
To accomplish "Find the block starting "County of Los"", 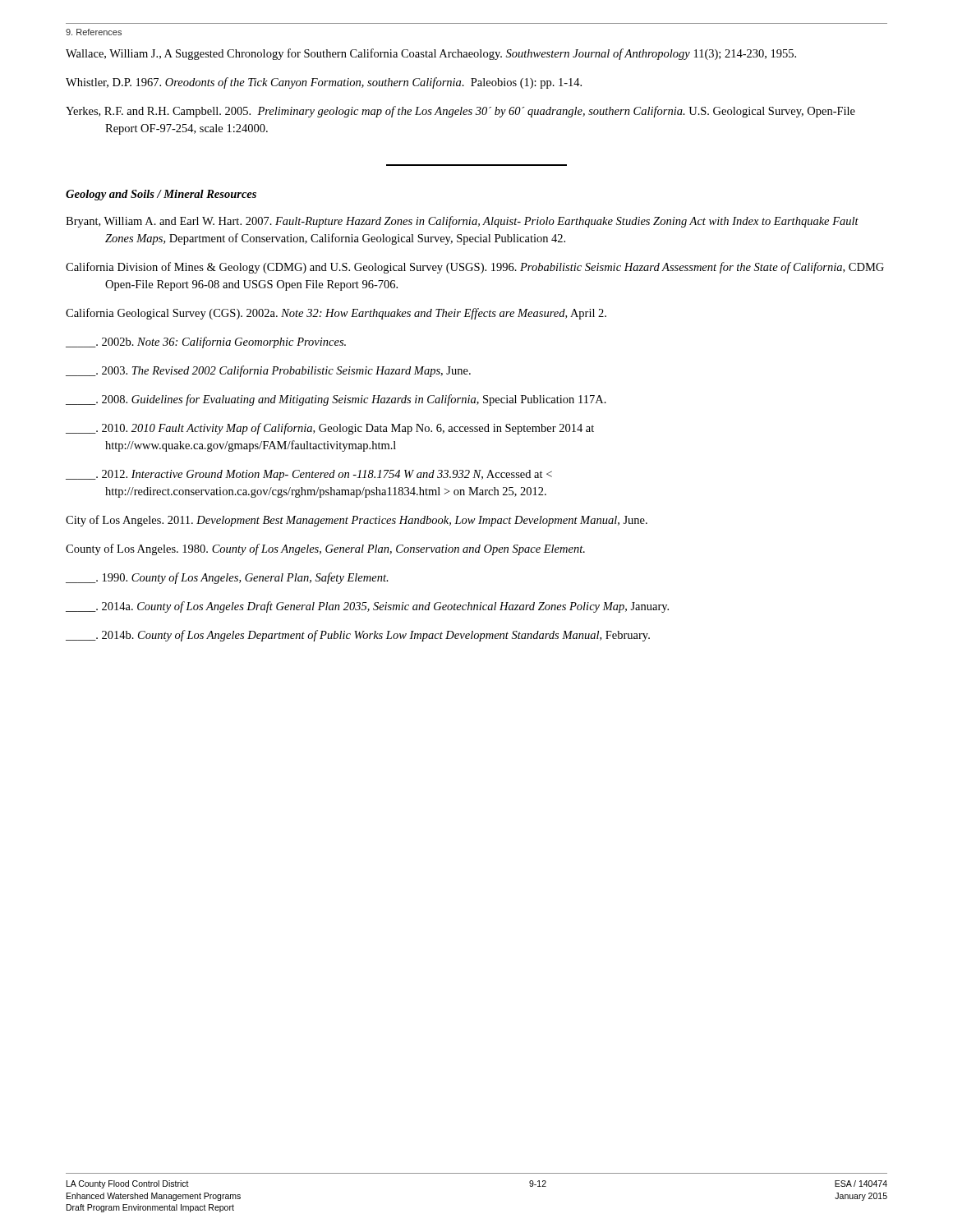I will pyautogui.click(x=326, y=549).
